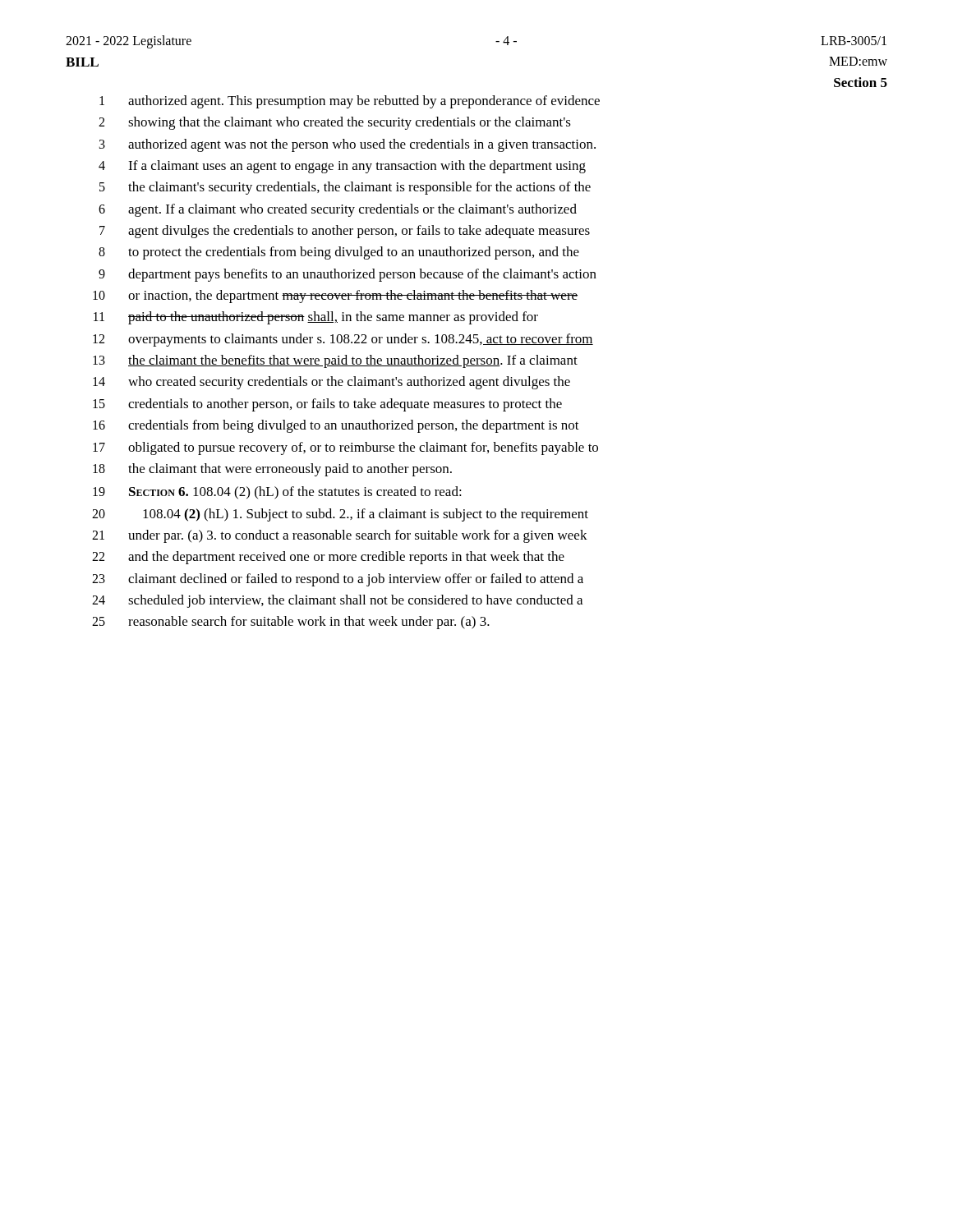Click on the list item that reads "1 authorized agent. This presumption may be rebutted"
Viewport: 953px width, 1232px height.
[476, 101]
